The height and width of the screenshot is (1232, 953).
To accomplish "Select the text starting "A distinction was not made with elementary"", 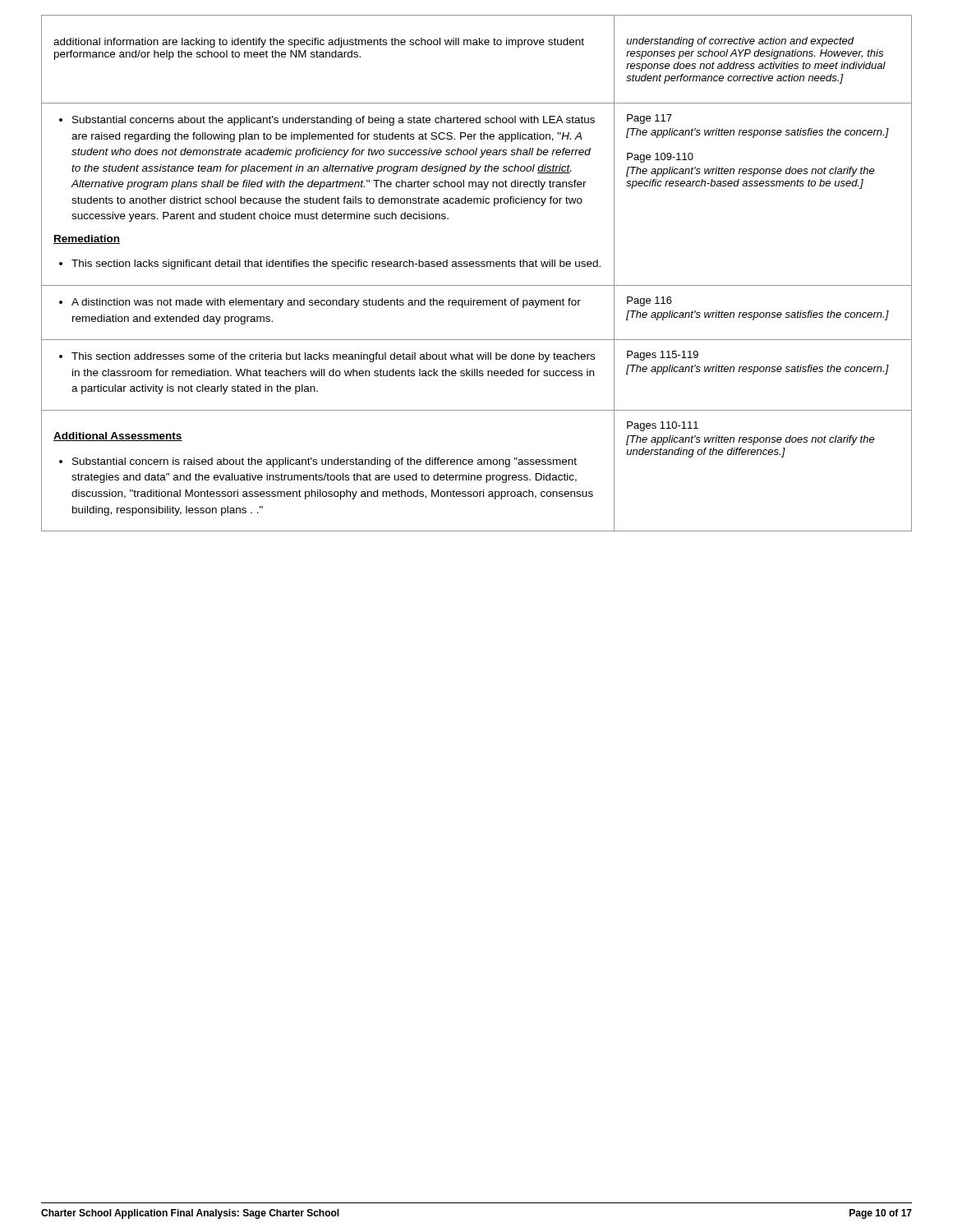I will pos(328,310).
